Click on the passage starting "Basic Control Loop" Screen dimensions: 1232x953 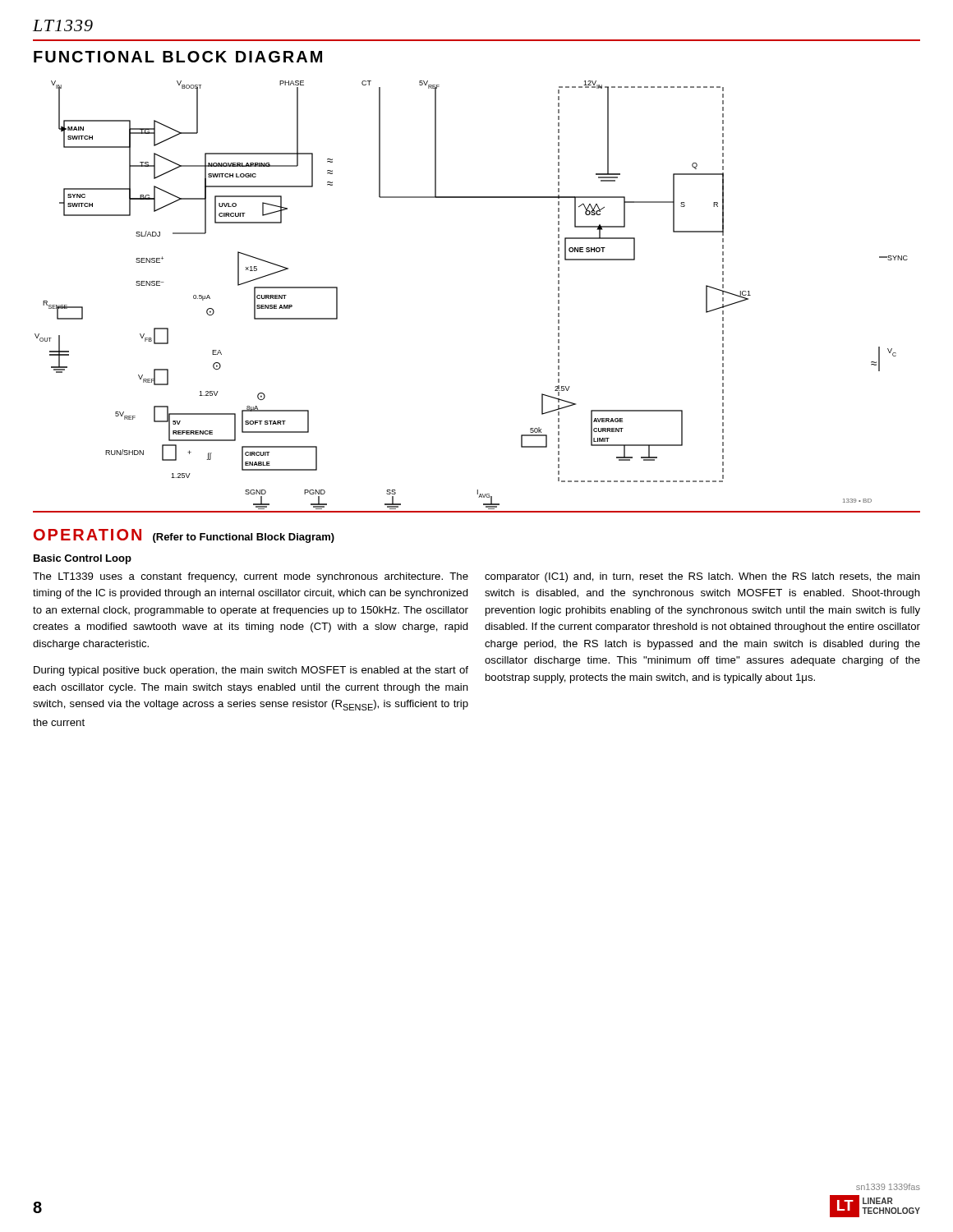pos(82,558)
